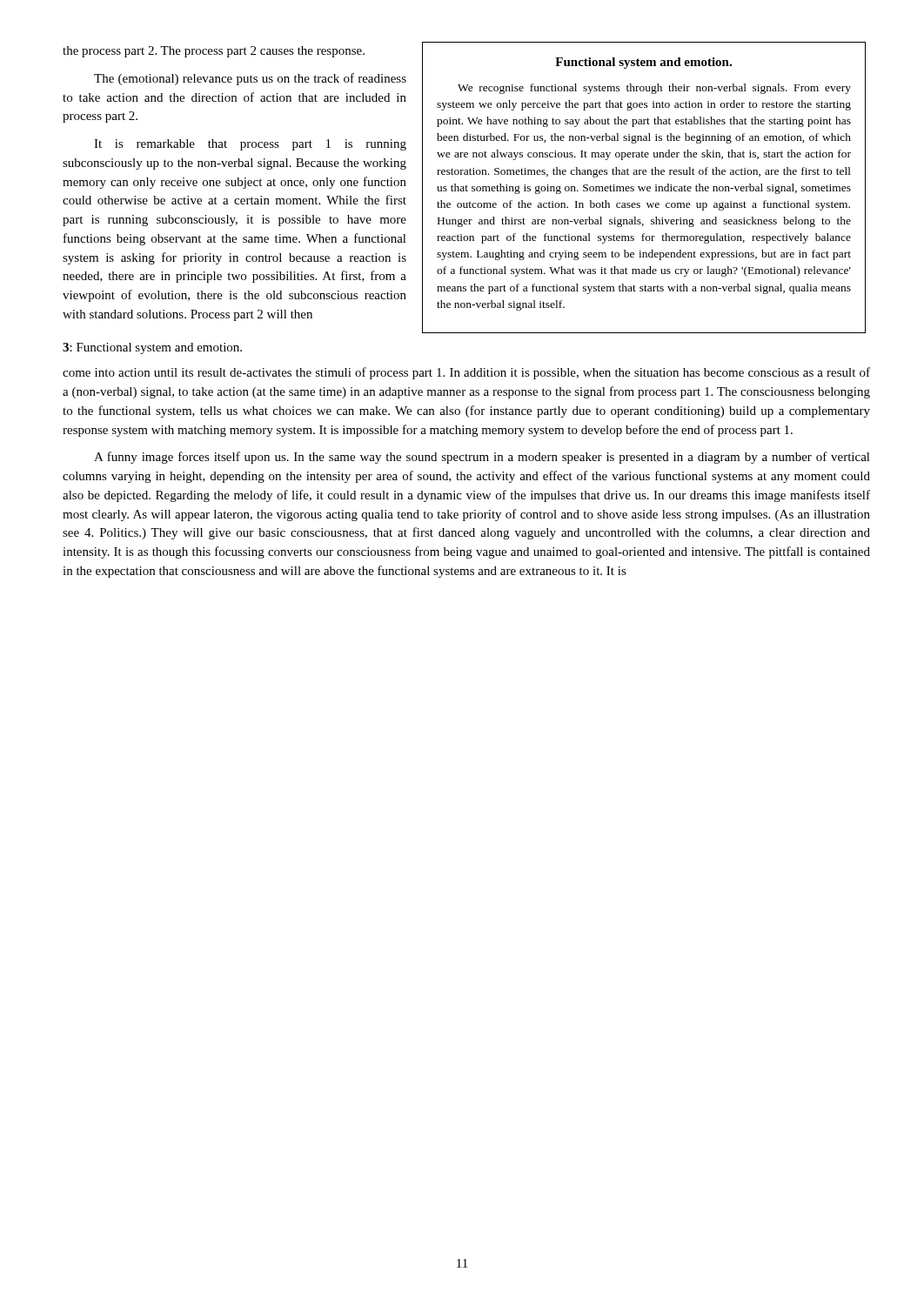Point to the block starting "We recognise functional systems through their non-verbal"
Image resolution: width=924 pixels, height=1305 pixels.
[644, 196]
